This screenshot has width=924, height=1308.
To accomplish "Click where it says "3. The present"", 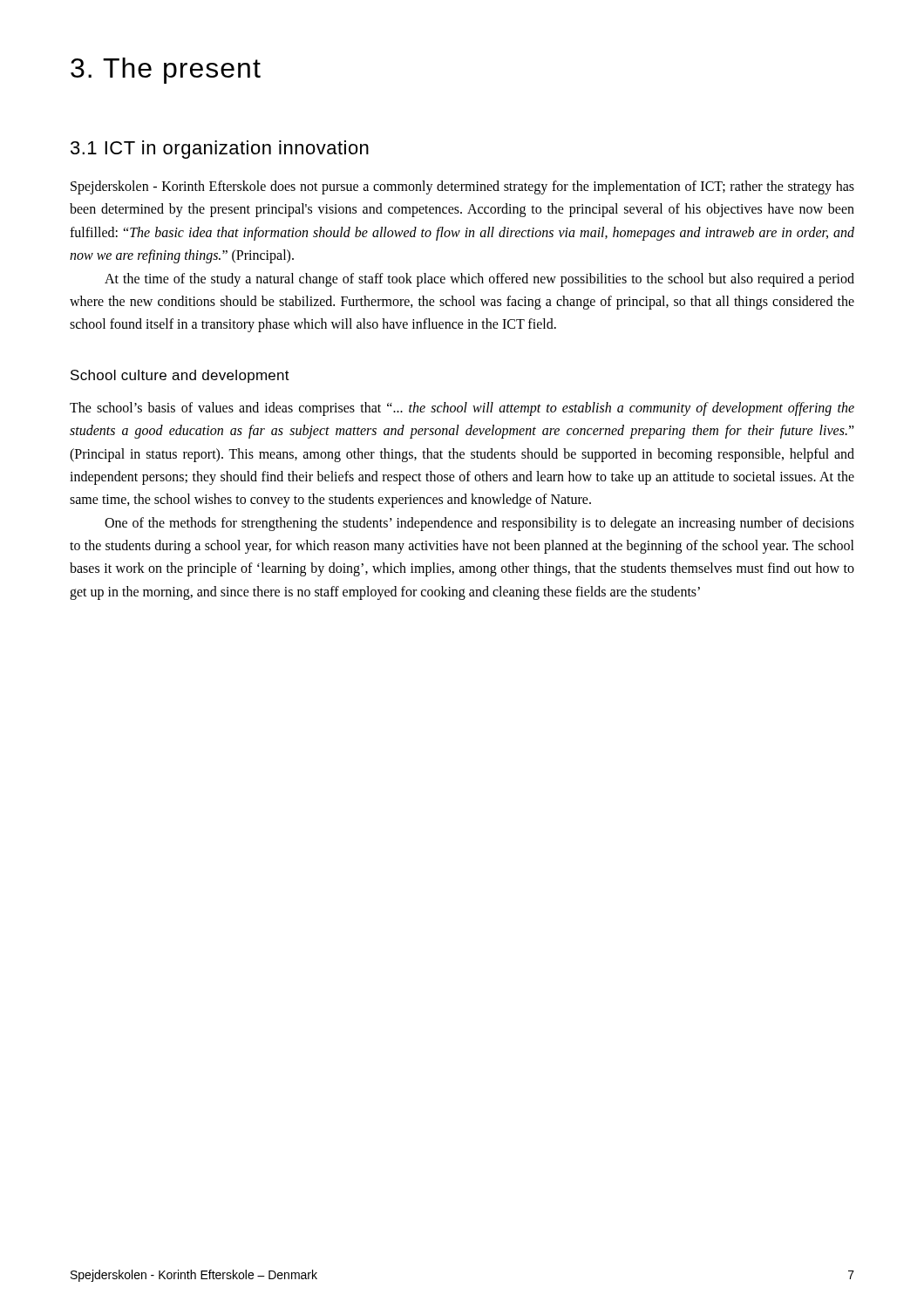I will pyautogui.click(x=166, y=71).
